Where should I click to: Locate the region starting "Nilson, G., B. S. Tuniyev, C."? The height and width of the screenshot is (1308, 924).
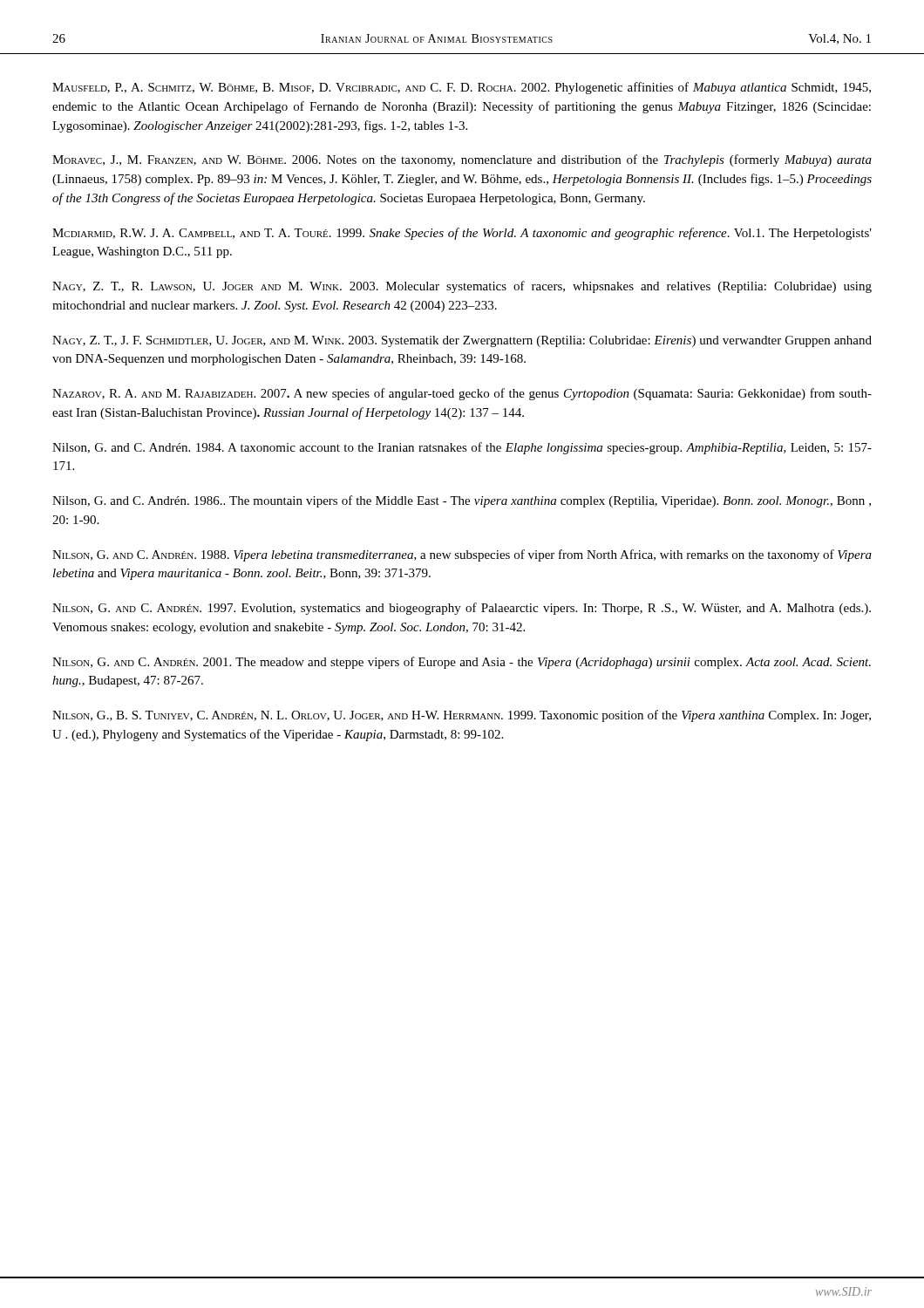462,725
